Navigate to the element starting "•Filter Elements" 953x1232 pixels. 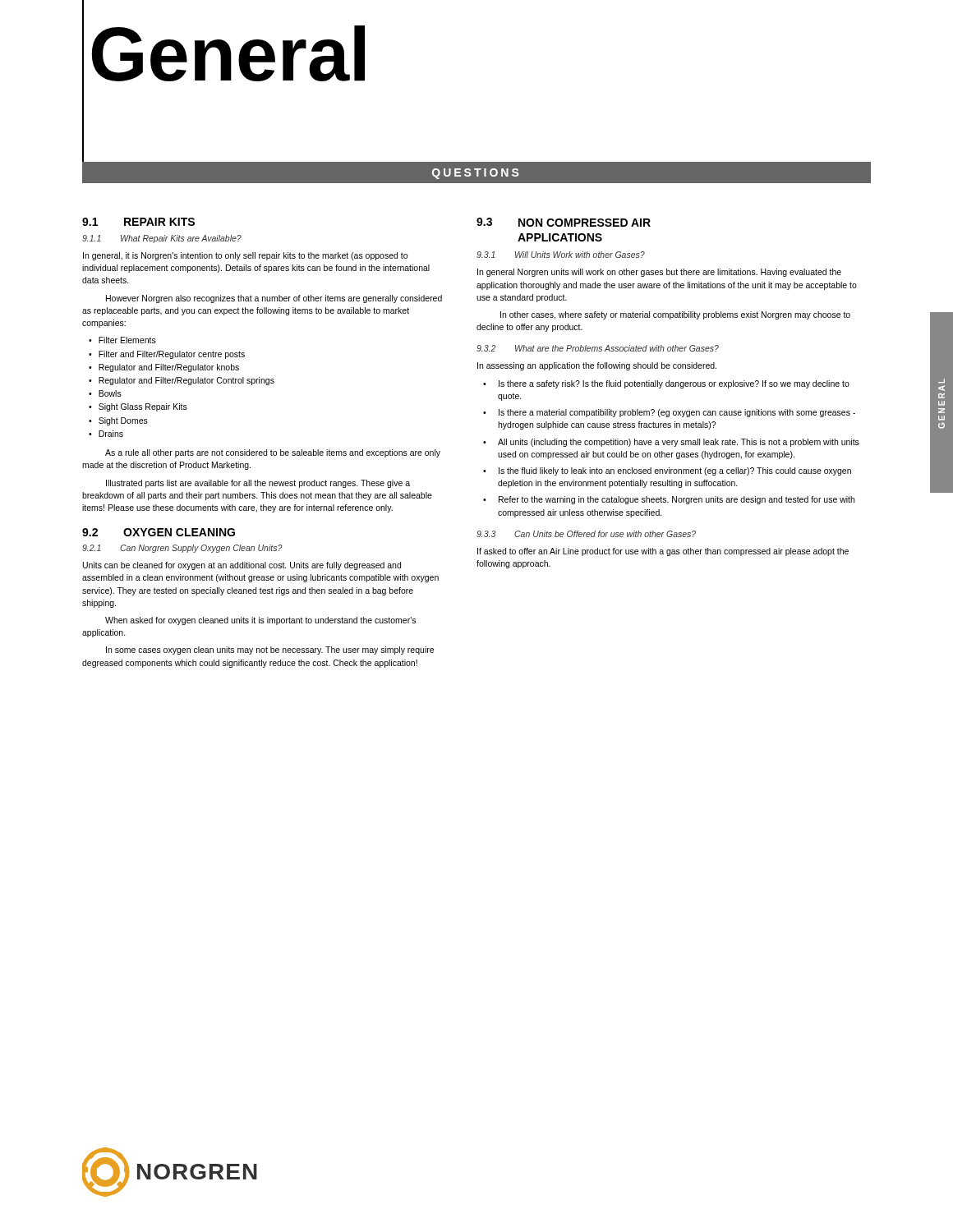coord(122,341)
